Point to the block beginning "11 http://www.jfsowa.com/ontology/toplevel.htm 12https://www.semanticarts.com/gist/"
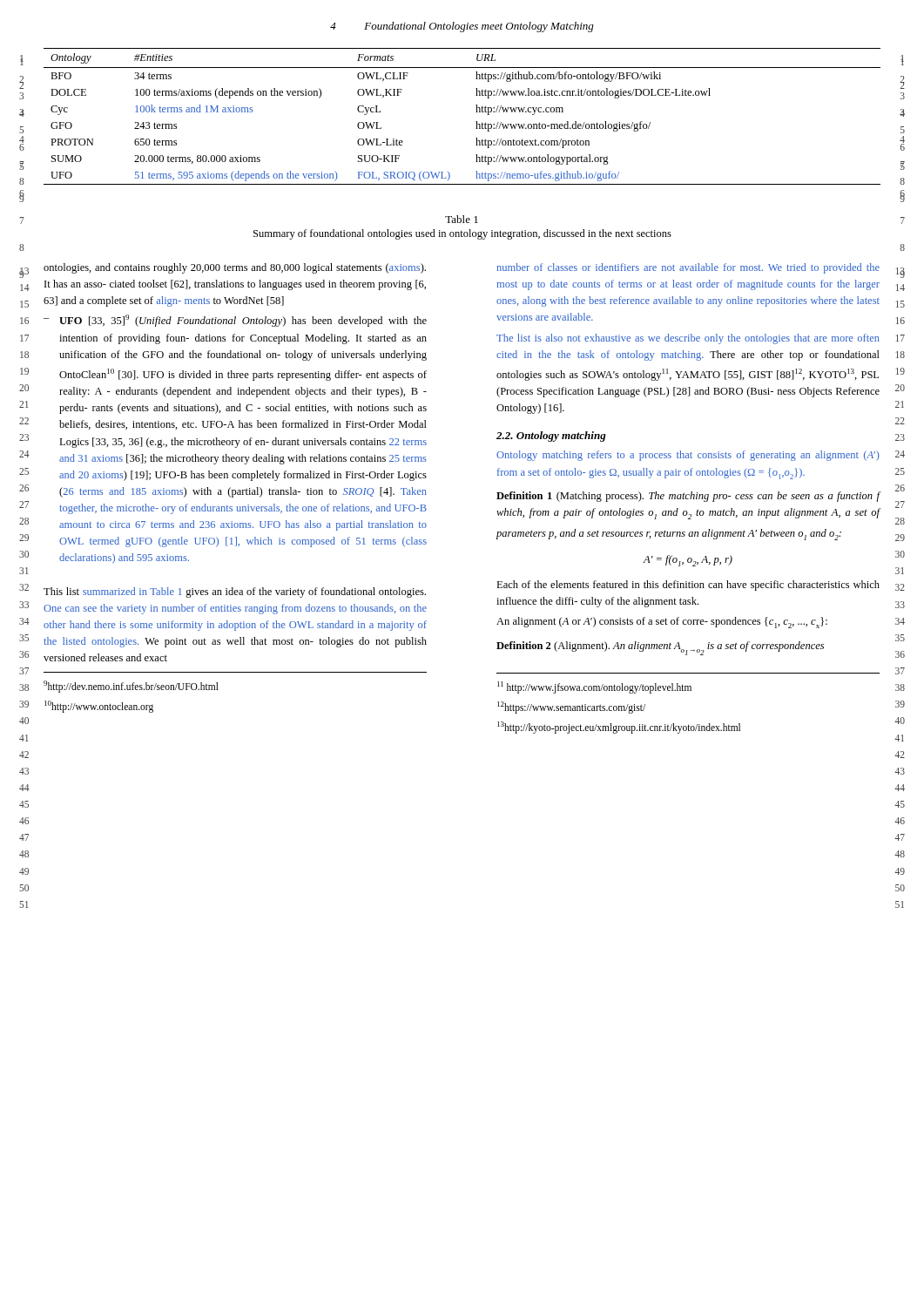The height and width of the screenshot is (1307, 924). click(619, 706)
